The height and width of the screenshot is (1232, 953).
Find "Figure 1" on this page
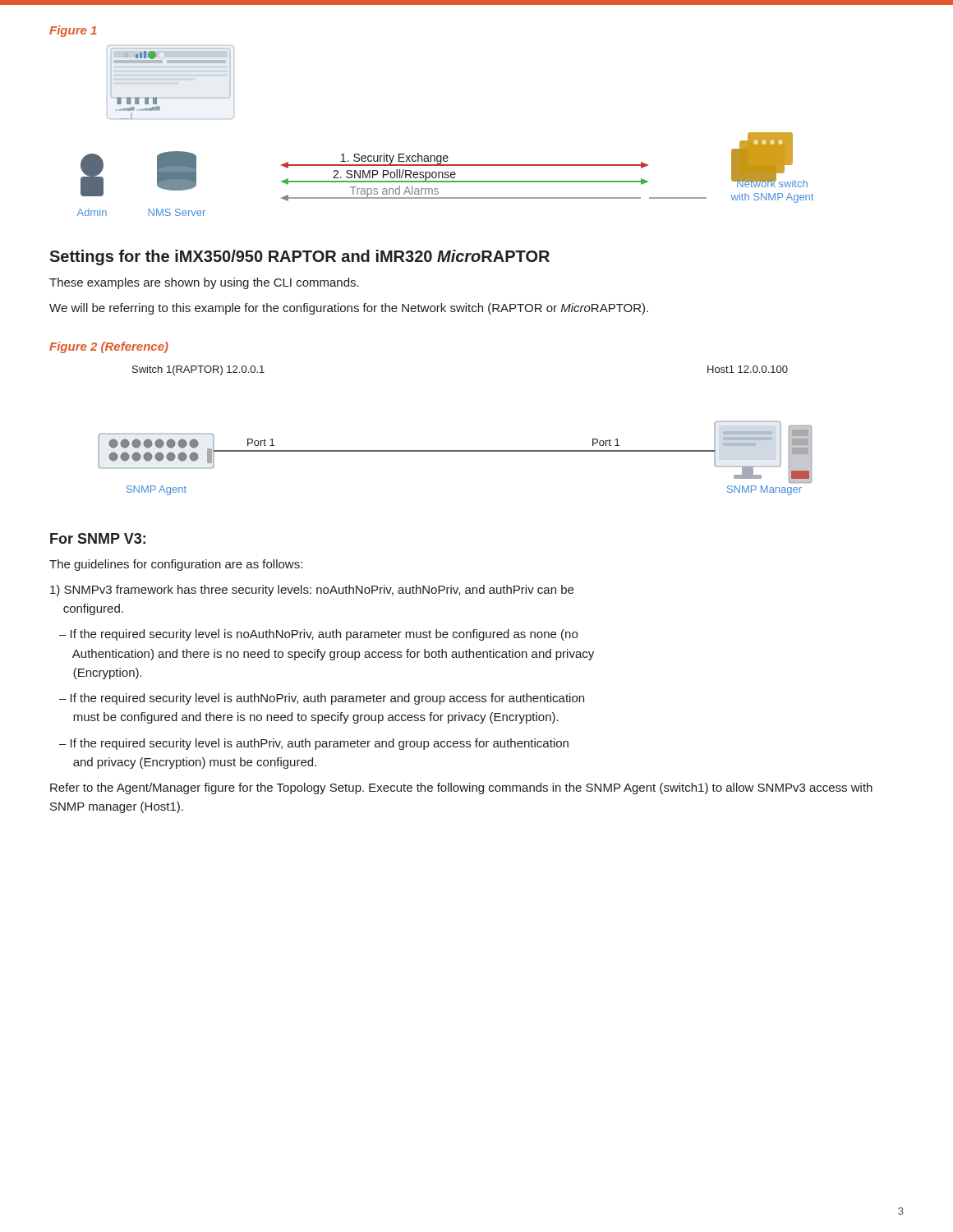click(73, 30)
